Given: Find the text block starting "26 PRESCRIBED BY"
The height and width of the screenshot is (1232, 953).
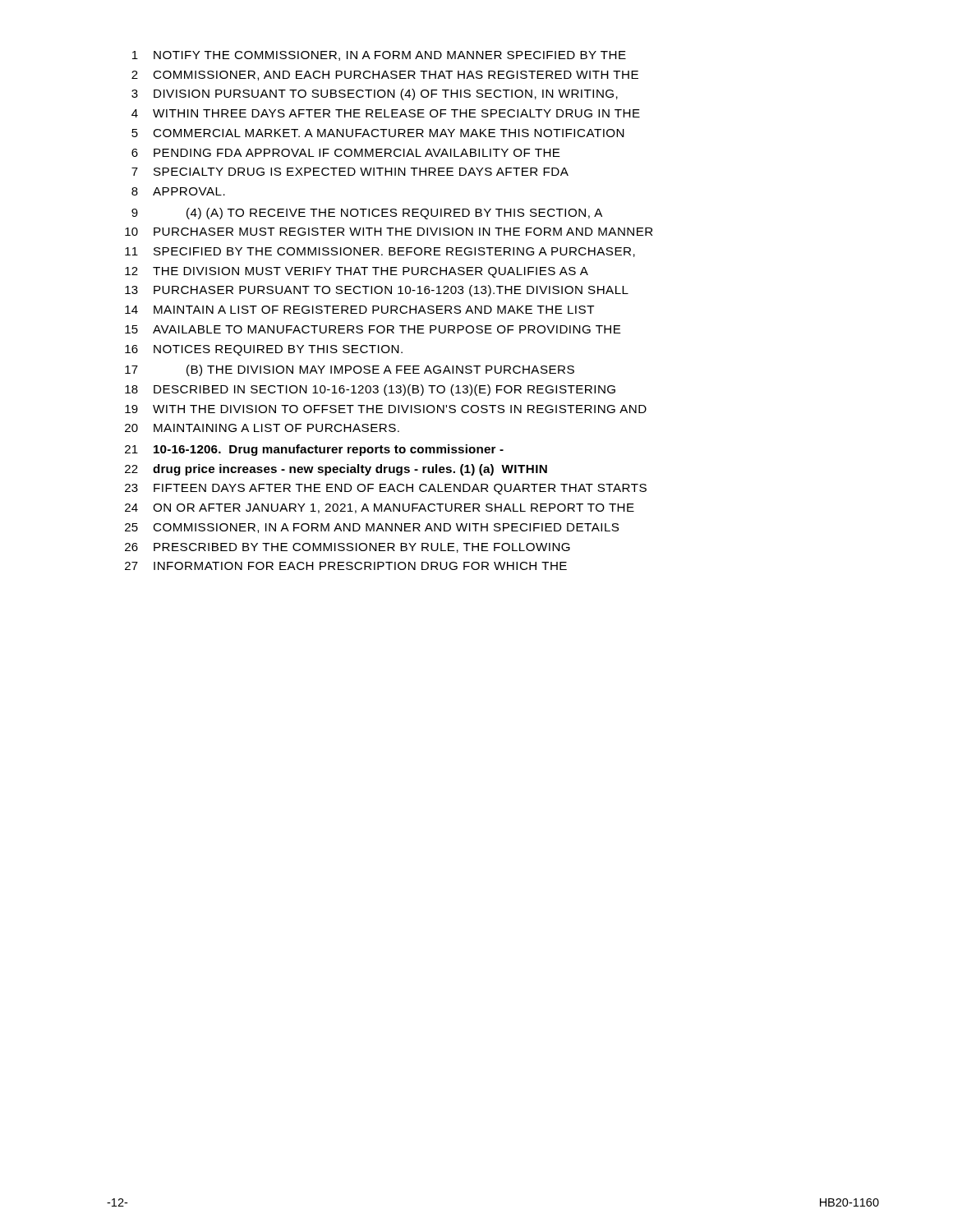Looking at the screenshot, I should [493, 547].
